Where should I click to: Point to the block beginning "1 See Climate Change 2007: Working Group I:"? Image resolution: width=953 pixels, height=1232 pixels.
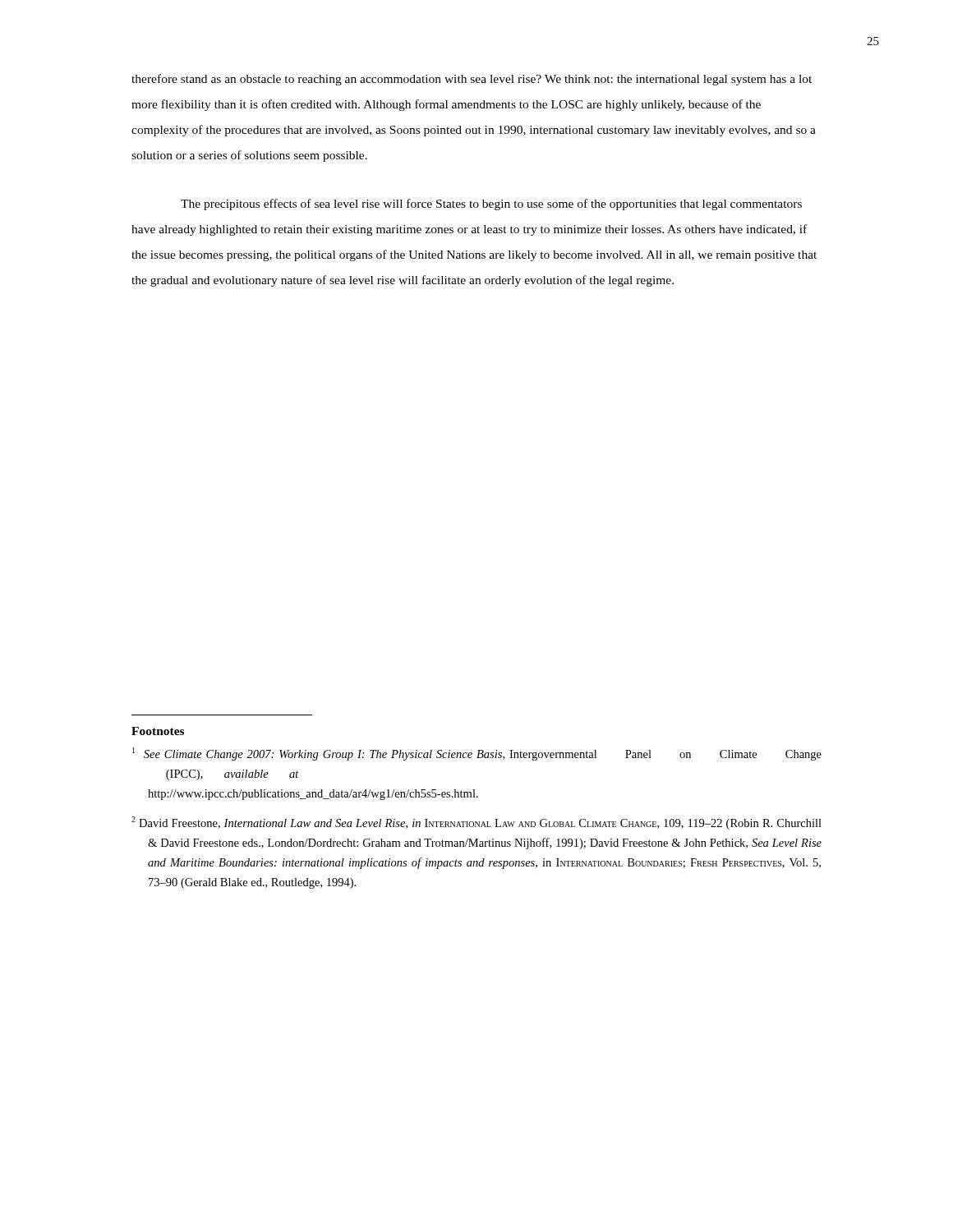pyautogui.click(x=477, y=754)
